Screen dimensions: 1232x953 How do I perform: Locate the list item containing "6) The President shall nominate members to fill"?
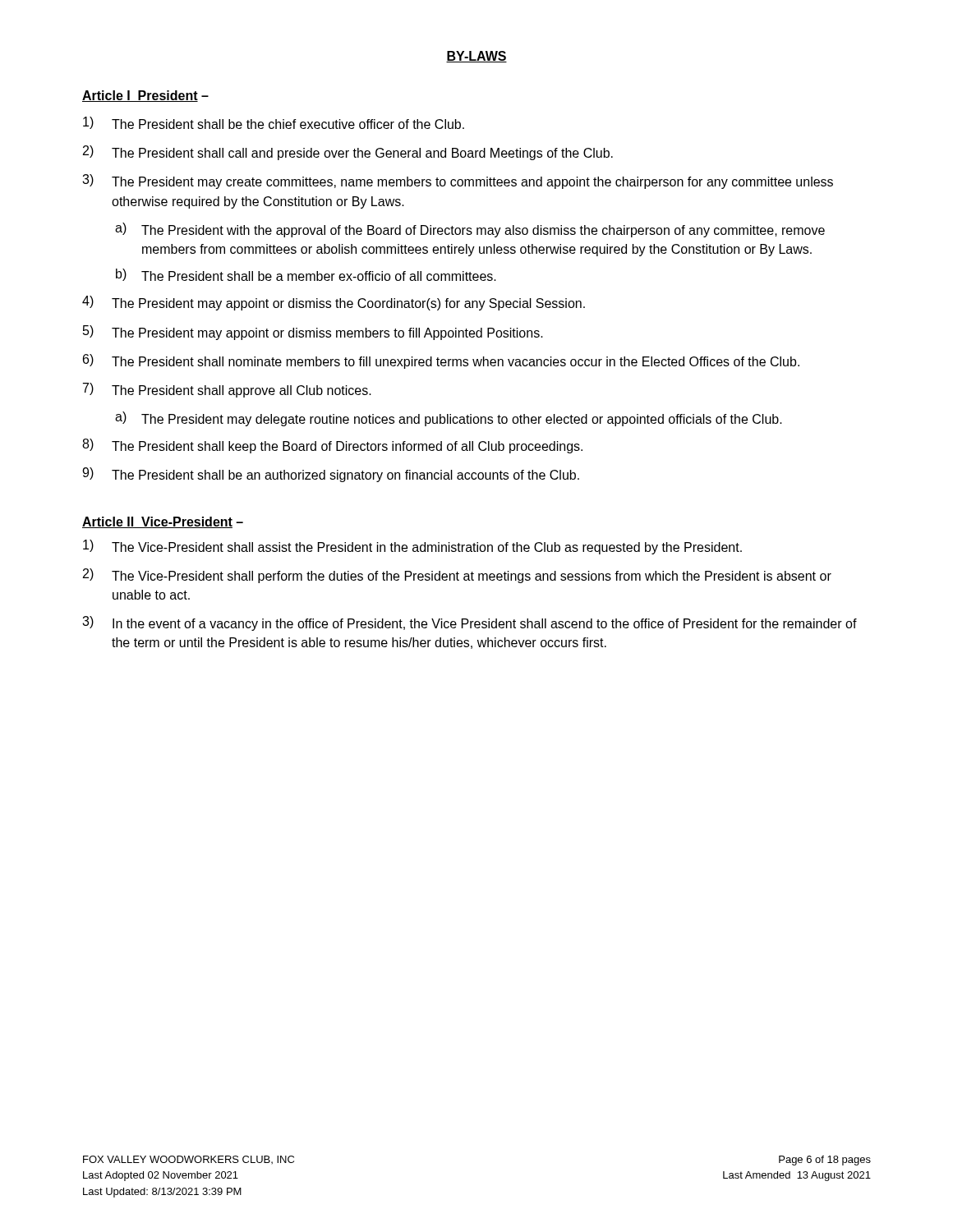coord(476,362)
